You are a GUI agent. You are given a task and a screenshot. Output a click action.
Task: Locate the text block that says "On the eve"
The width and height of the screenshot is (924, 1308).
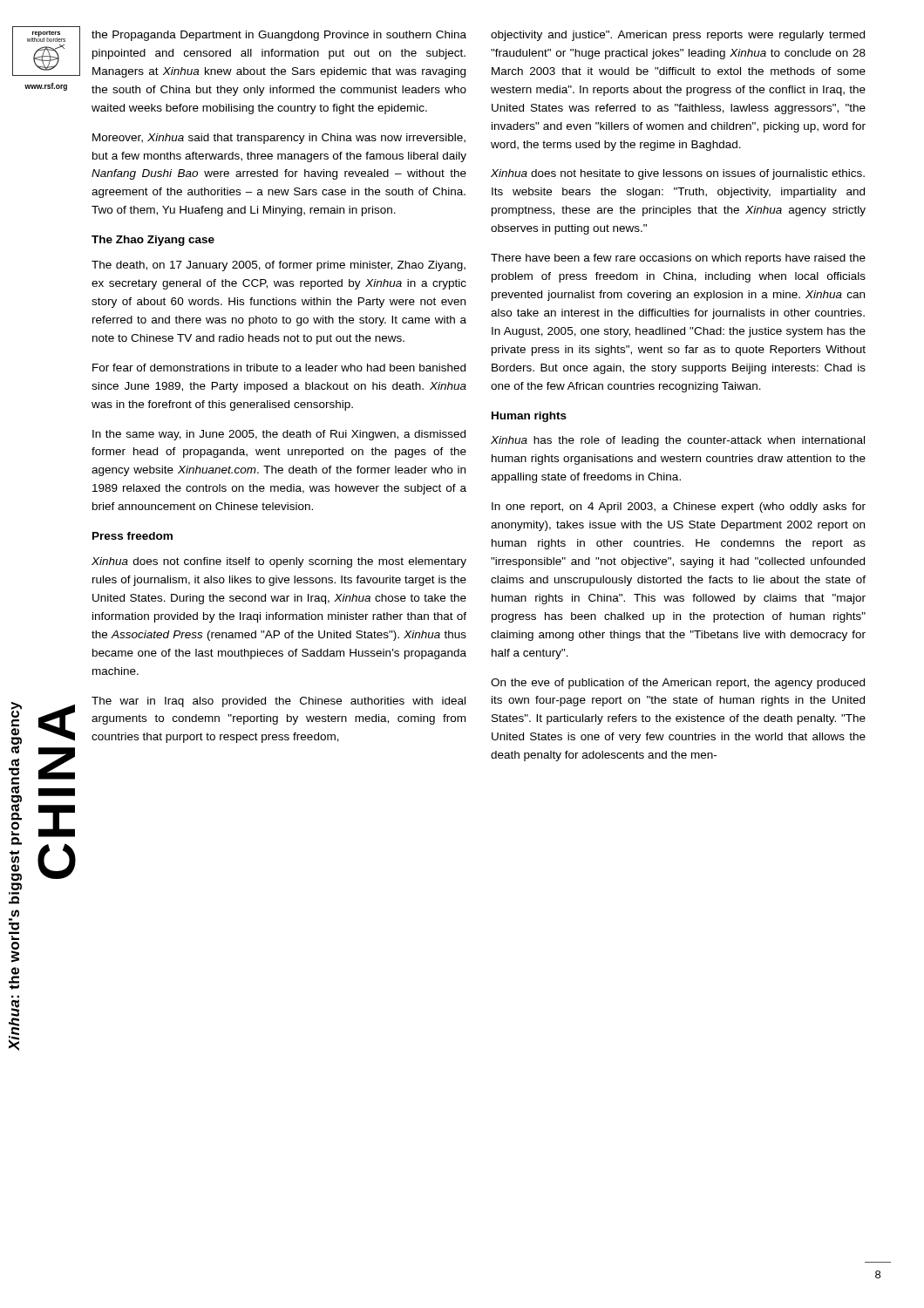coord(678,718)
